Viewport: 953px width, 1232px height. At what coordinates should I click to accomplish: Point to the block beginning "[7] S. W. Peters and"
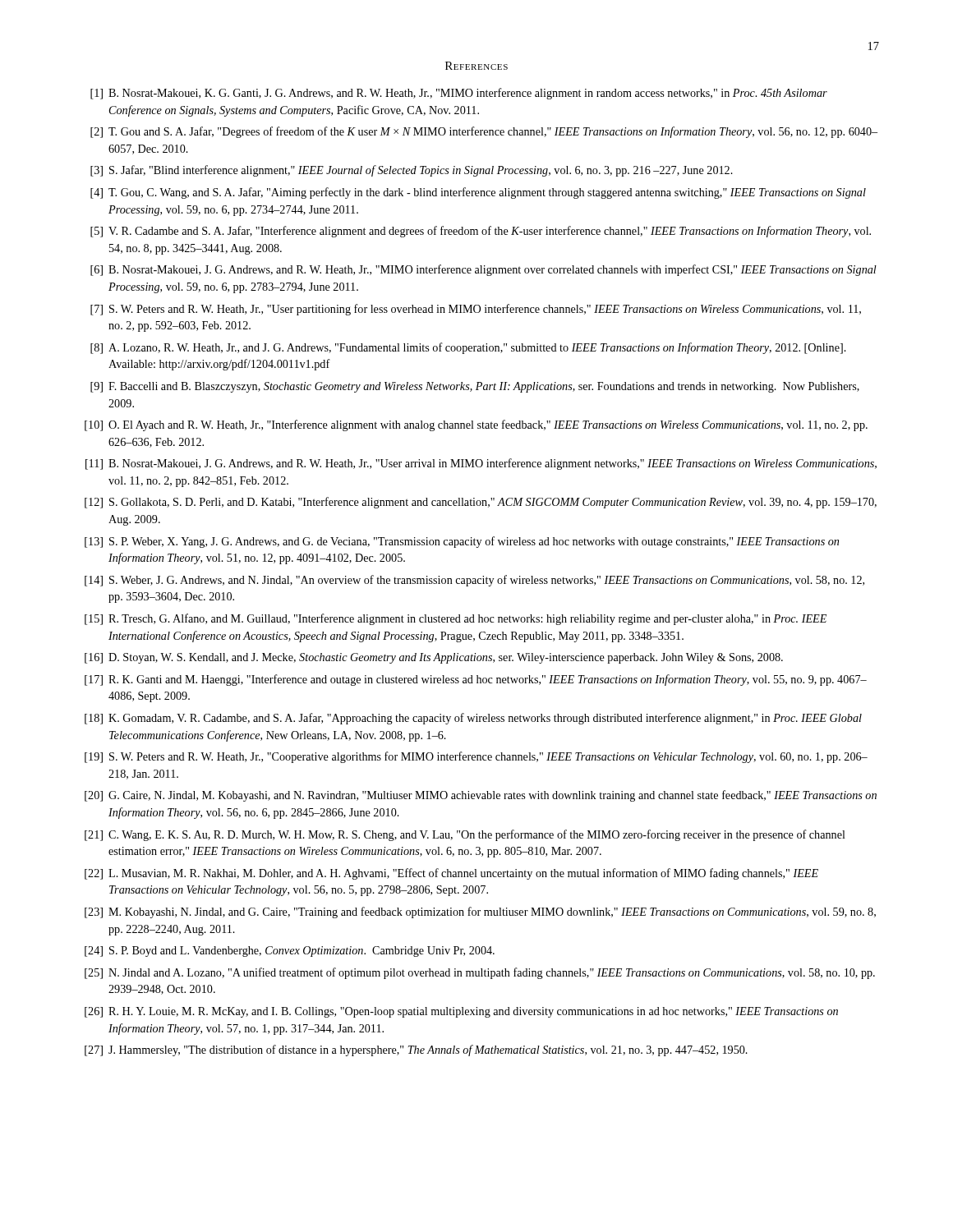476,317
